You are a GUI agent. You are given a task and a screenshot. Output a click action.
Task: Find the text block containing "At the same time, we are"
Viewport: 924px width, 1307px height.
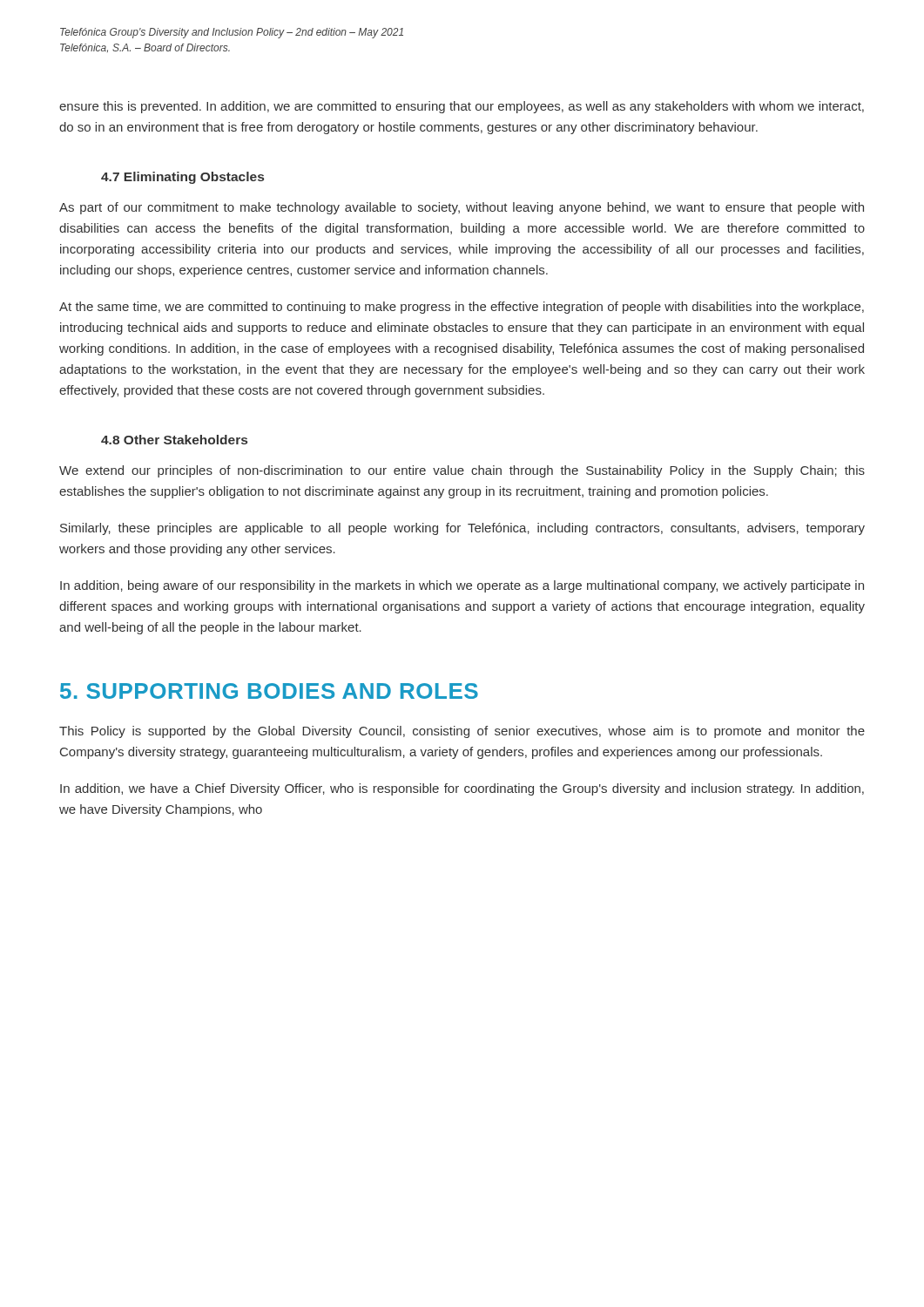pyautogui.click(x=462, y=348)
